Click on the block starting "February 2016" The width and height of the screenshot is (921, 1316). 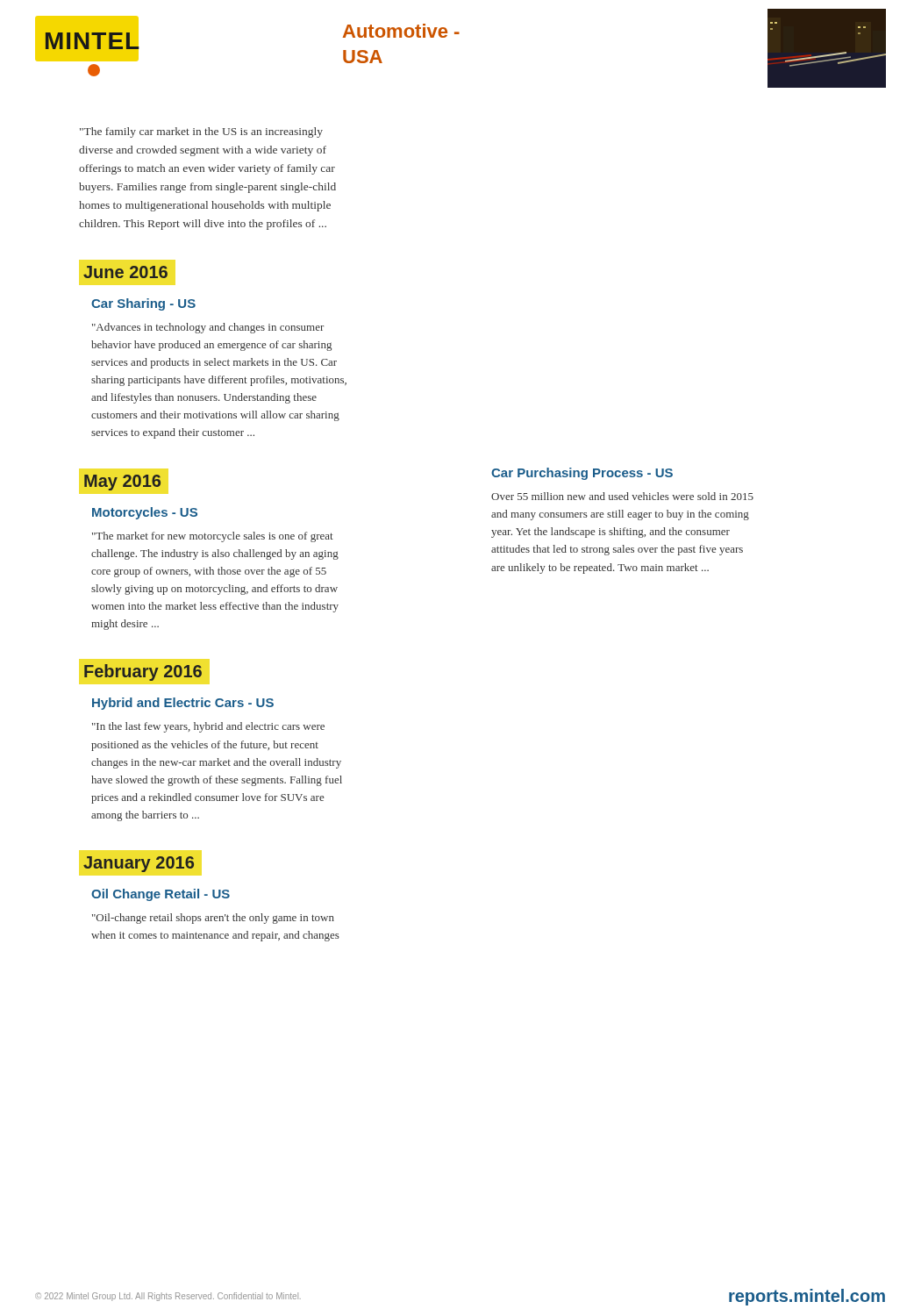click(144, 672)
